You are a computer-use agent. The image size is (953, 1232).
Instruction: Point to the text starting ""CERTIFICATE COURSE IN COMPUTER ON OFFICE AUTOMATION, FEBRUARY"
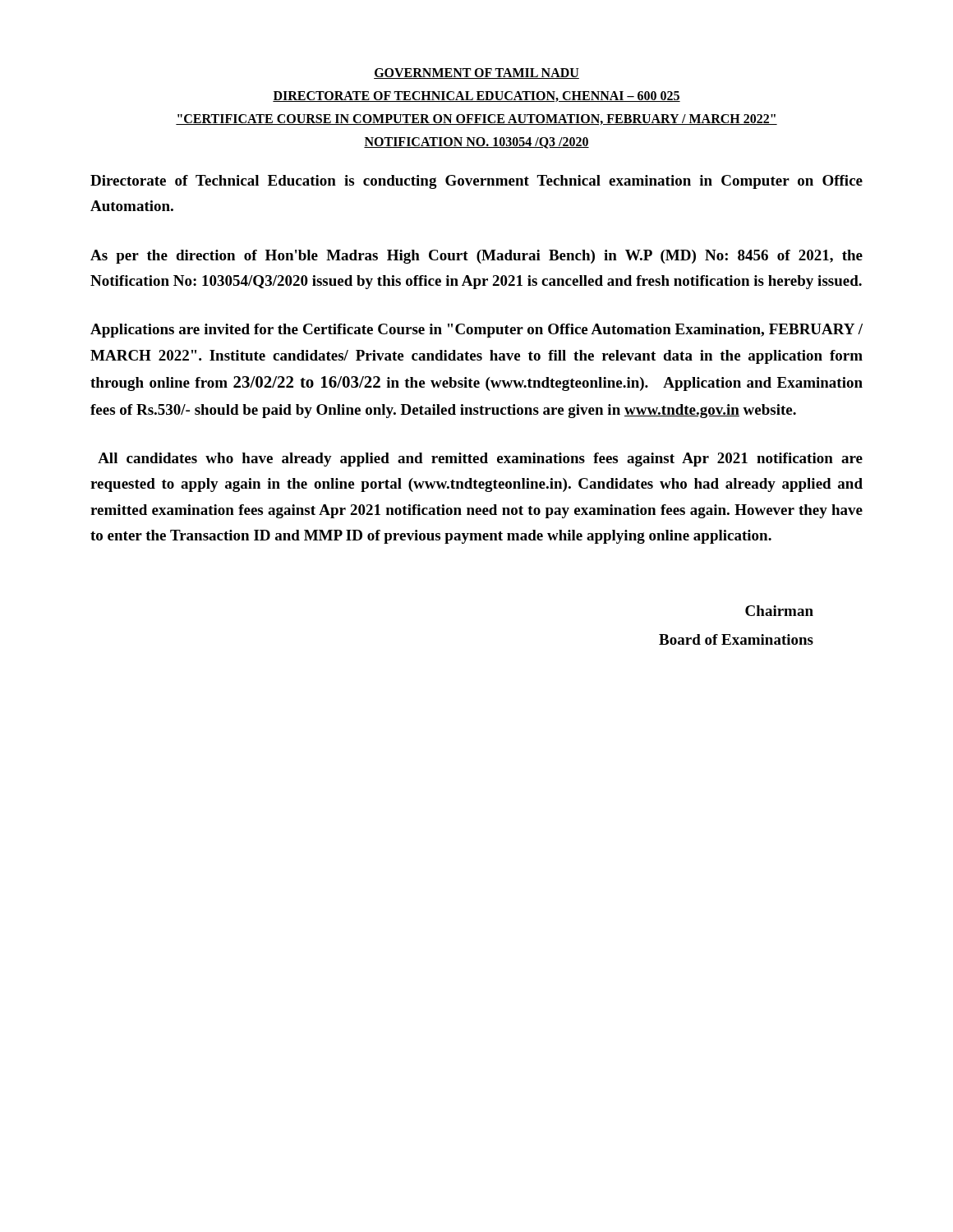tap(476, 119)
